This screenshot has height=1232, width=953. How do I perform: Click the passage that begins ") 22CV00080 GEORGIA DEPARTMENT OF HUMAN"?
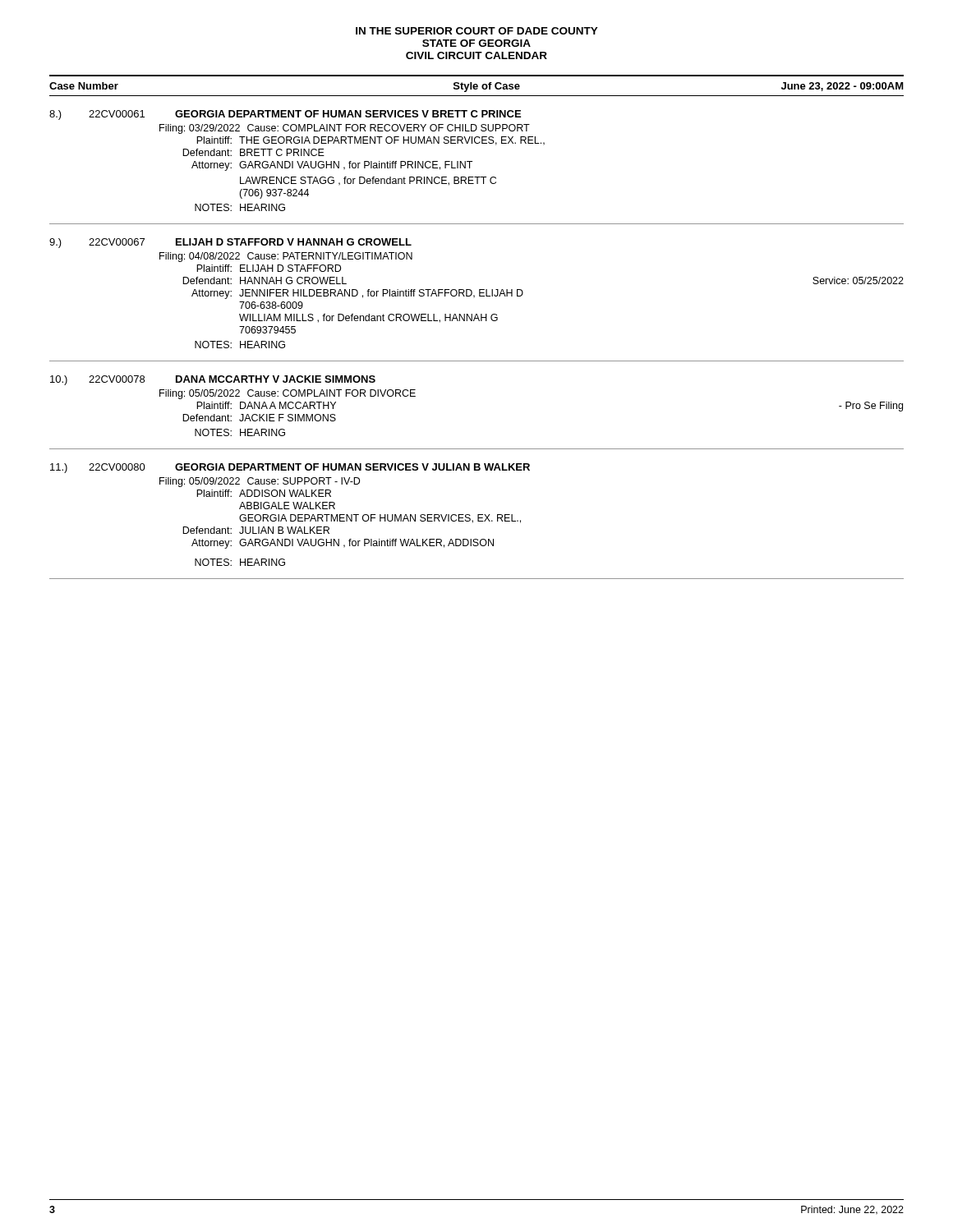(476, 515)
